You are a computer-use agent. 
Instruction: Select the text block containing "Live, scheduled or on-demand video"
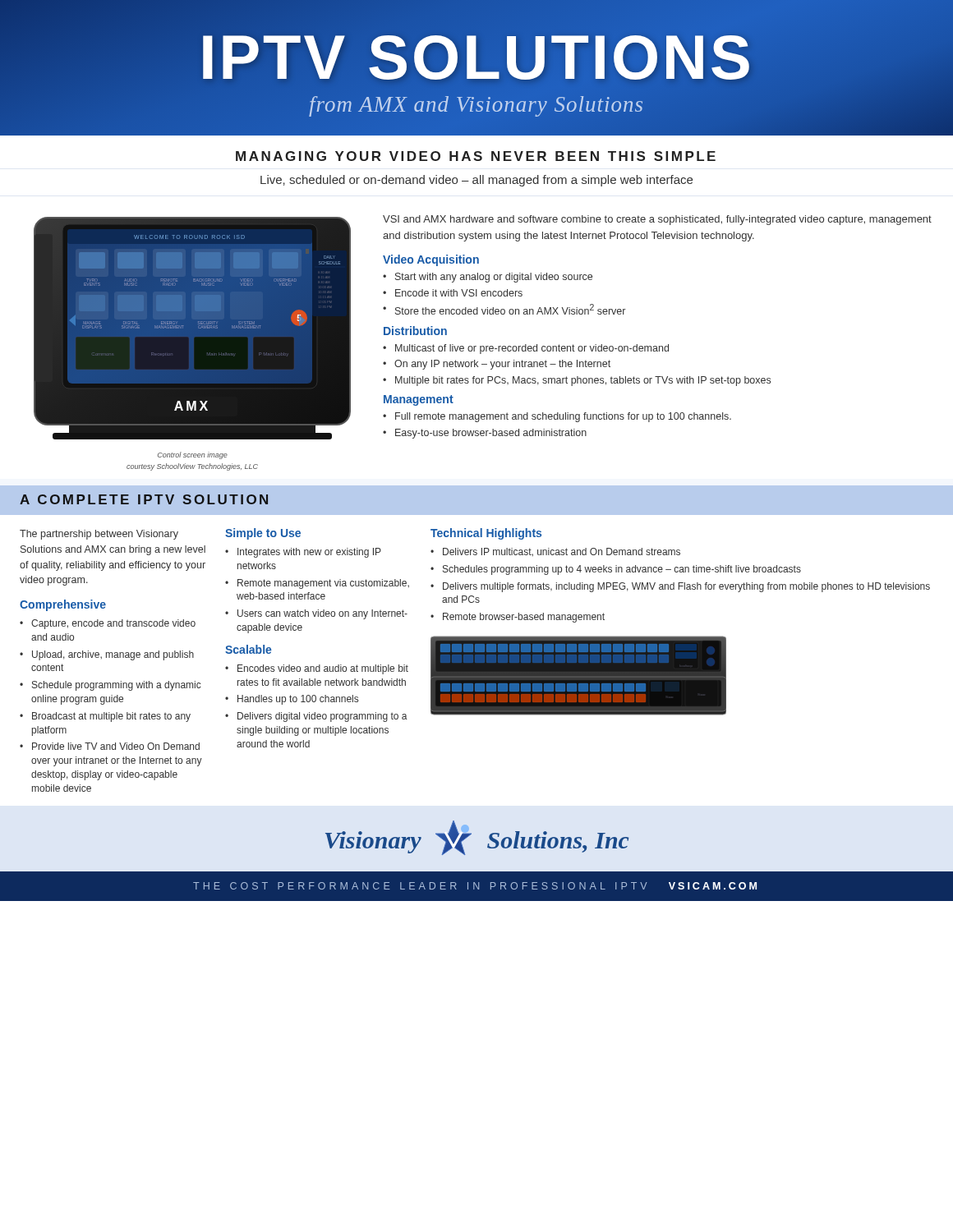476,179
